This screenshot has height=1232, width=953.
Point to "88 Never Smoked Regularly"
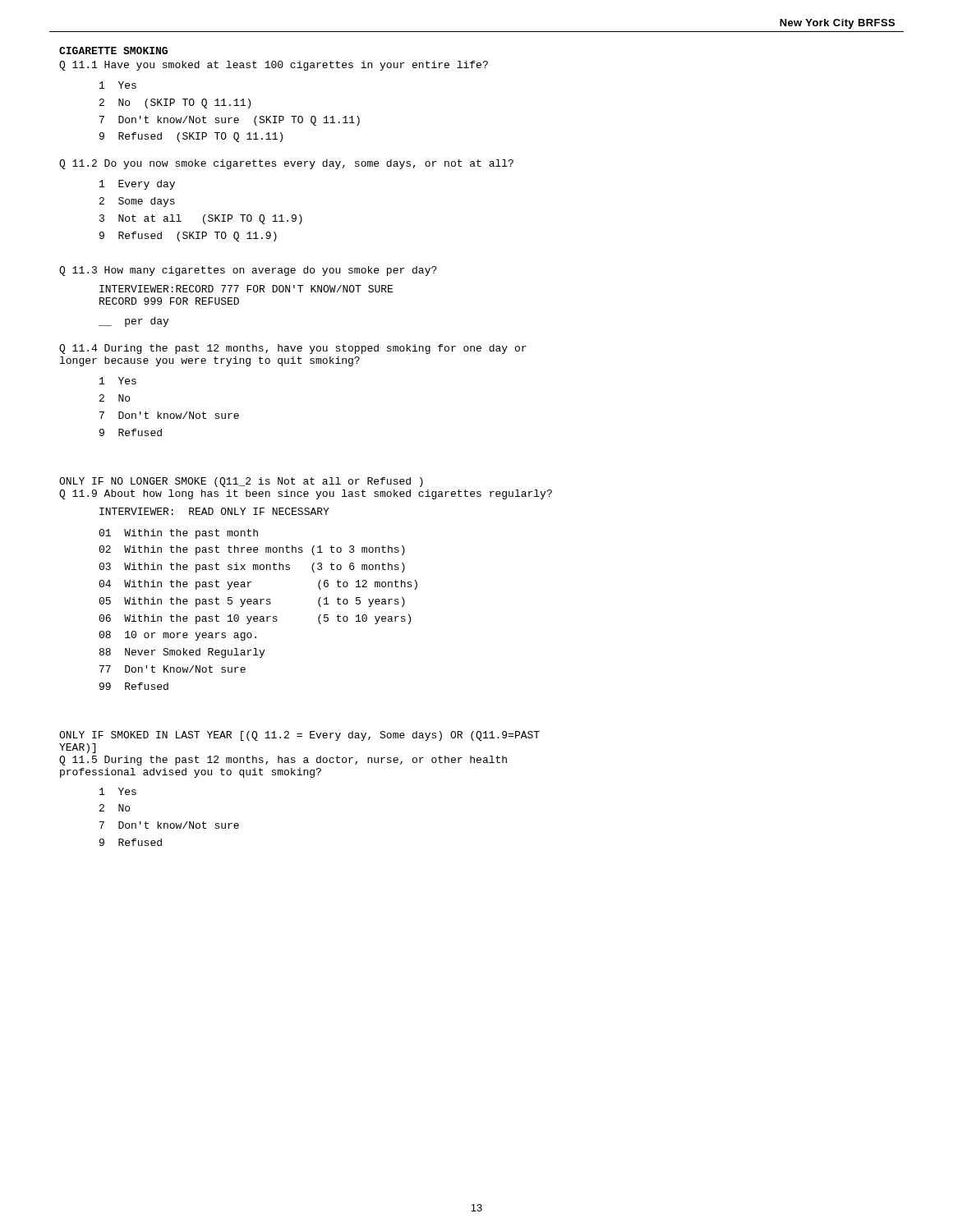coord(182,653)
